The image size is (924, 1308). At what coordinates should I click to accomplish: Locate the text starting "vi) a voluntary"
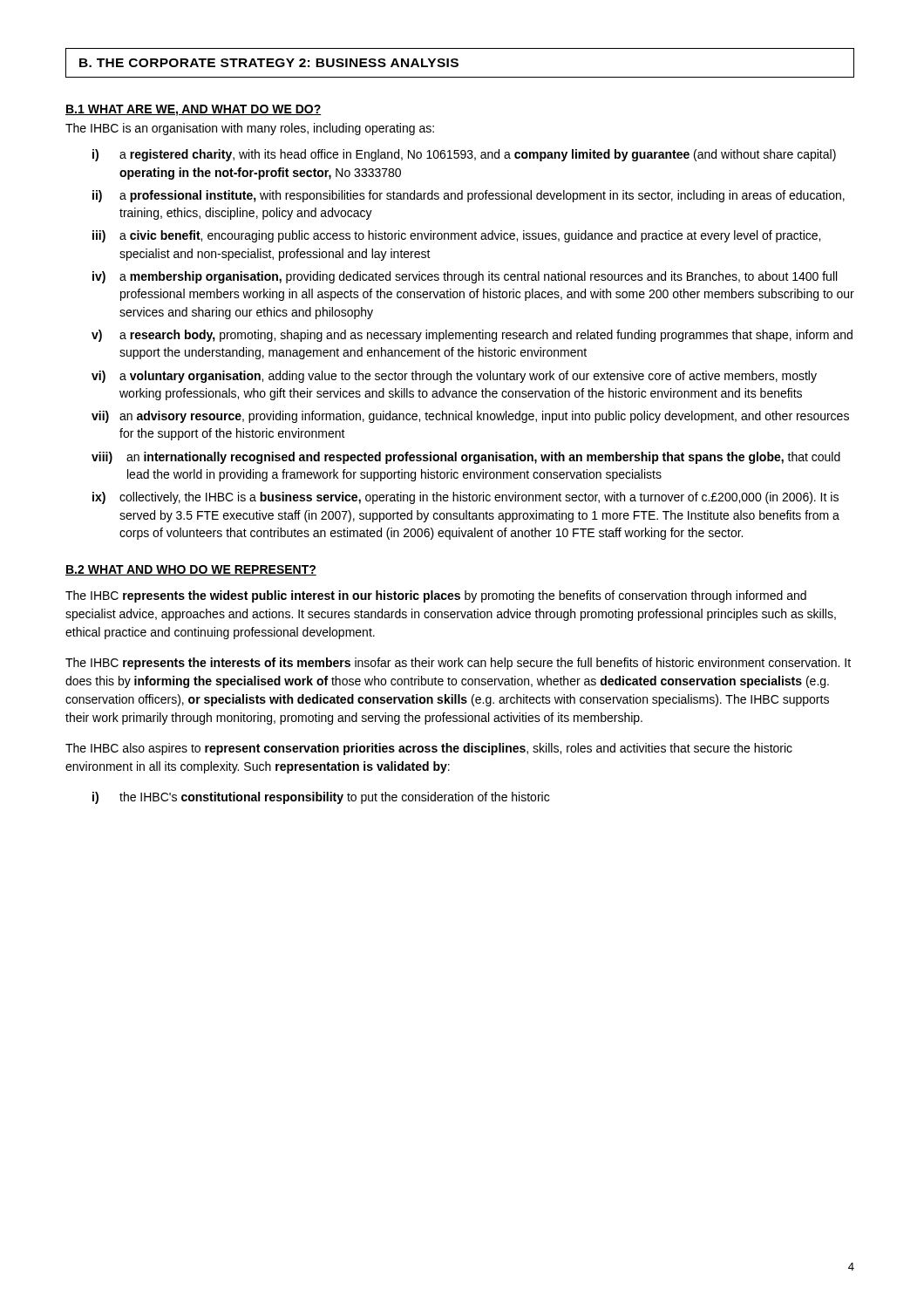(x=473, y=384)
